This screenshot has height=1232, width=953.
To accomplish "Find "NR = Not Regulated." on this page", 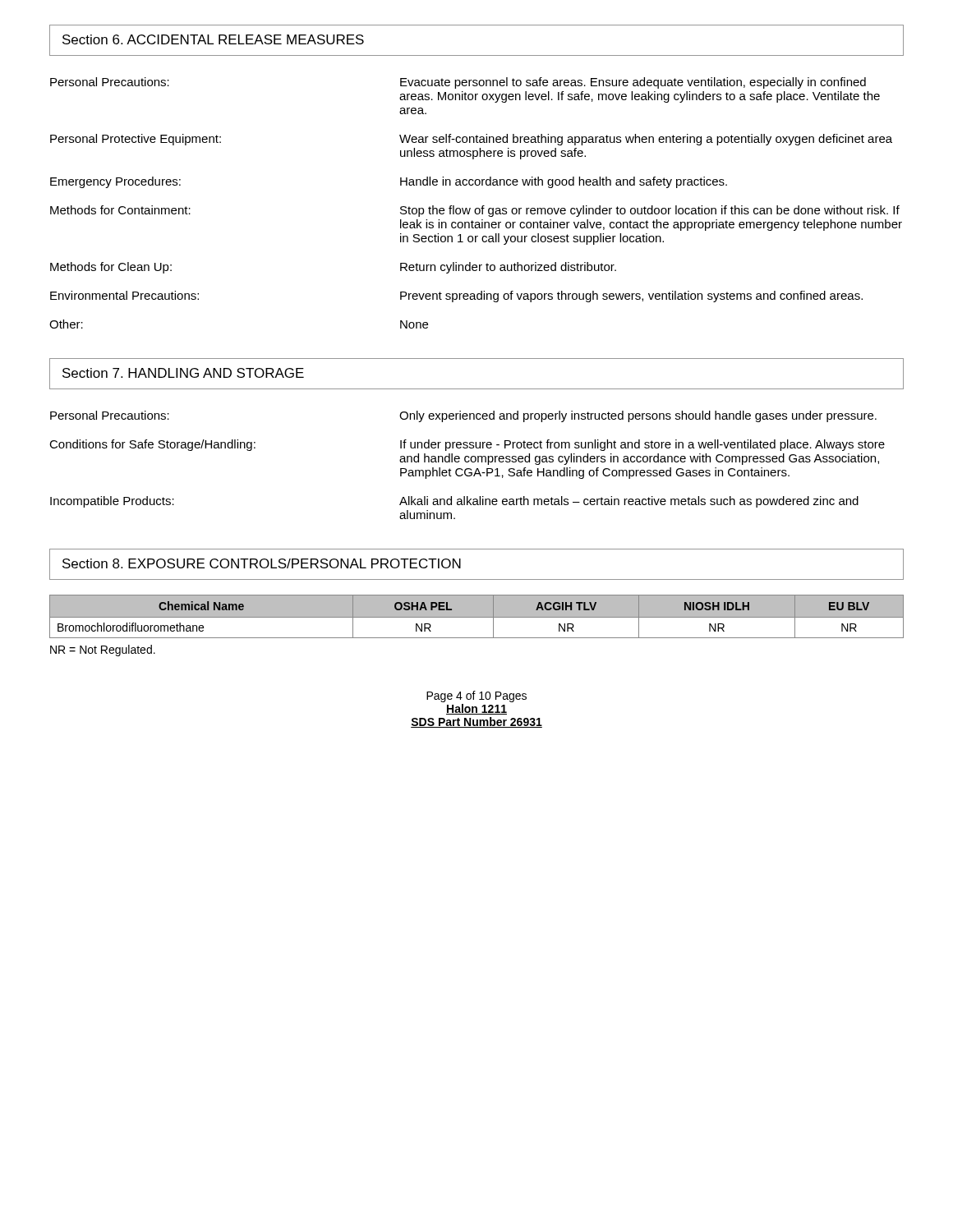I will [x=102, y=650].
